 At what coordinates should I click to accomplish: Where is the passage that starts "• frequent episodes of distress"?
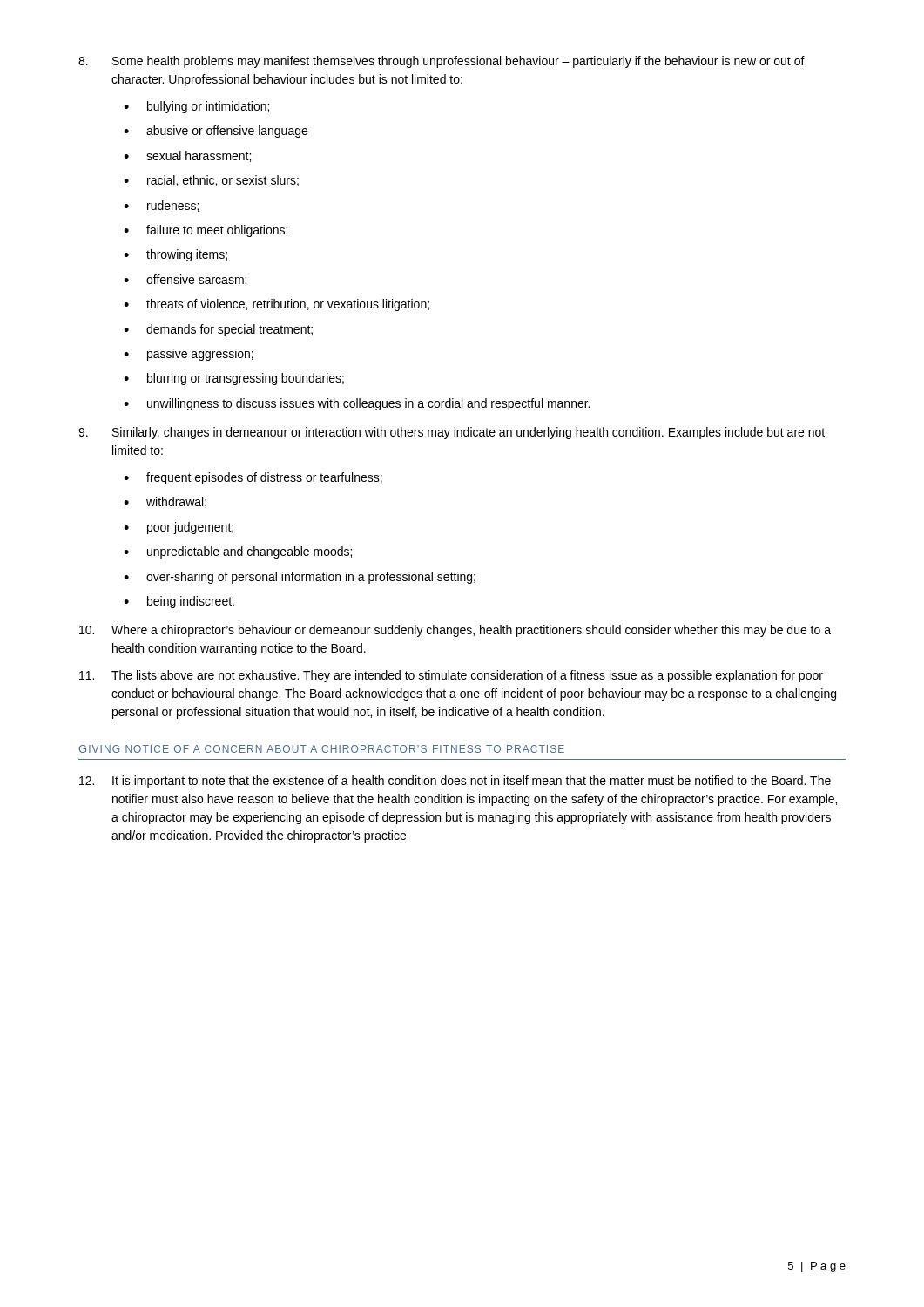point(253,478)
